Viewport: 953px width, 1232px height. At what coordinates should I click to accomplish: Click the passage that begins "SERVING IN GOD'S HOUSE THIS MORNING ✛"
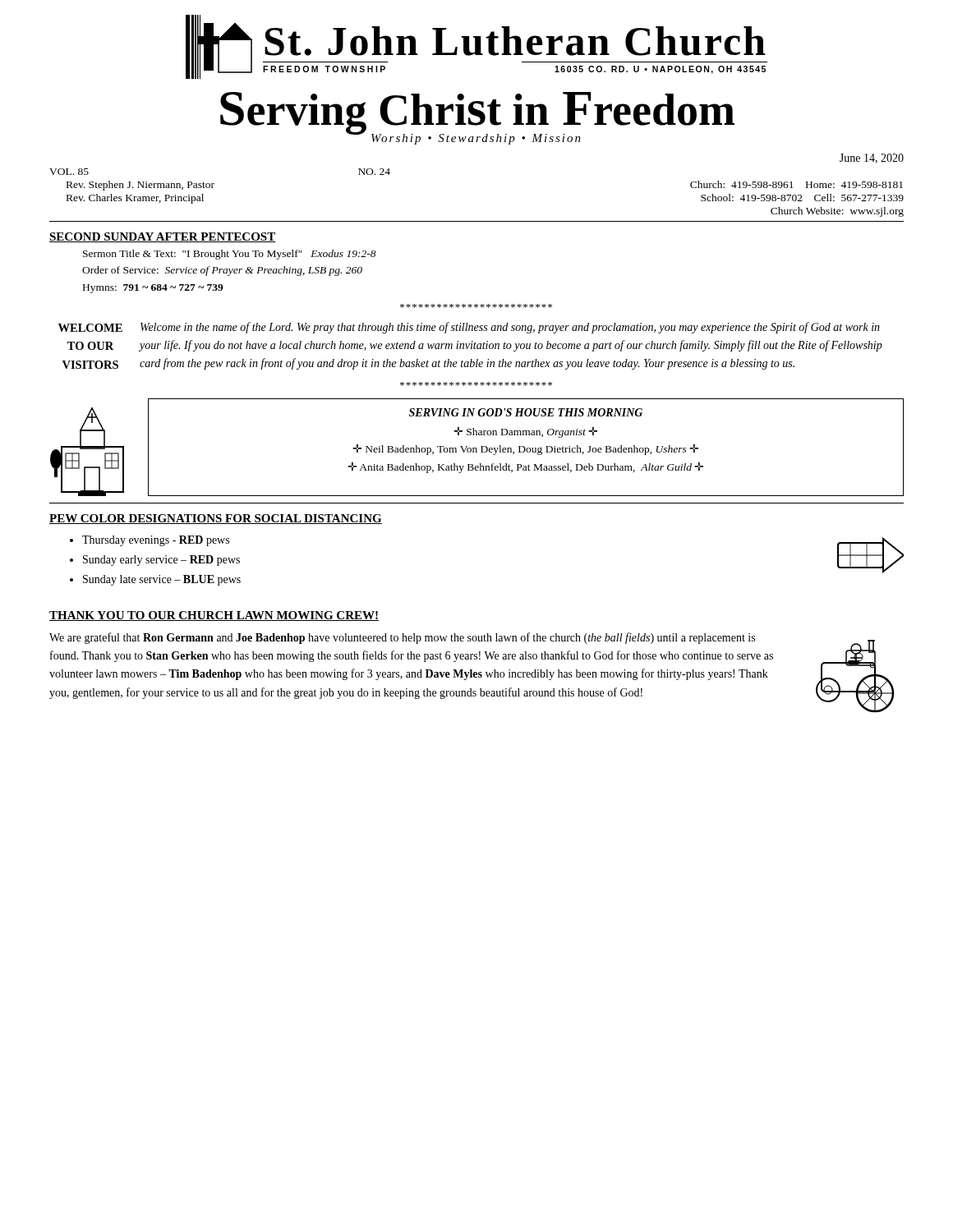click(x=526, y=440)
